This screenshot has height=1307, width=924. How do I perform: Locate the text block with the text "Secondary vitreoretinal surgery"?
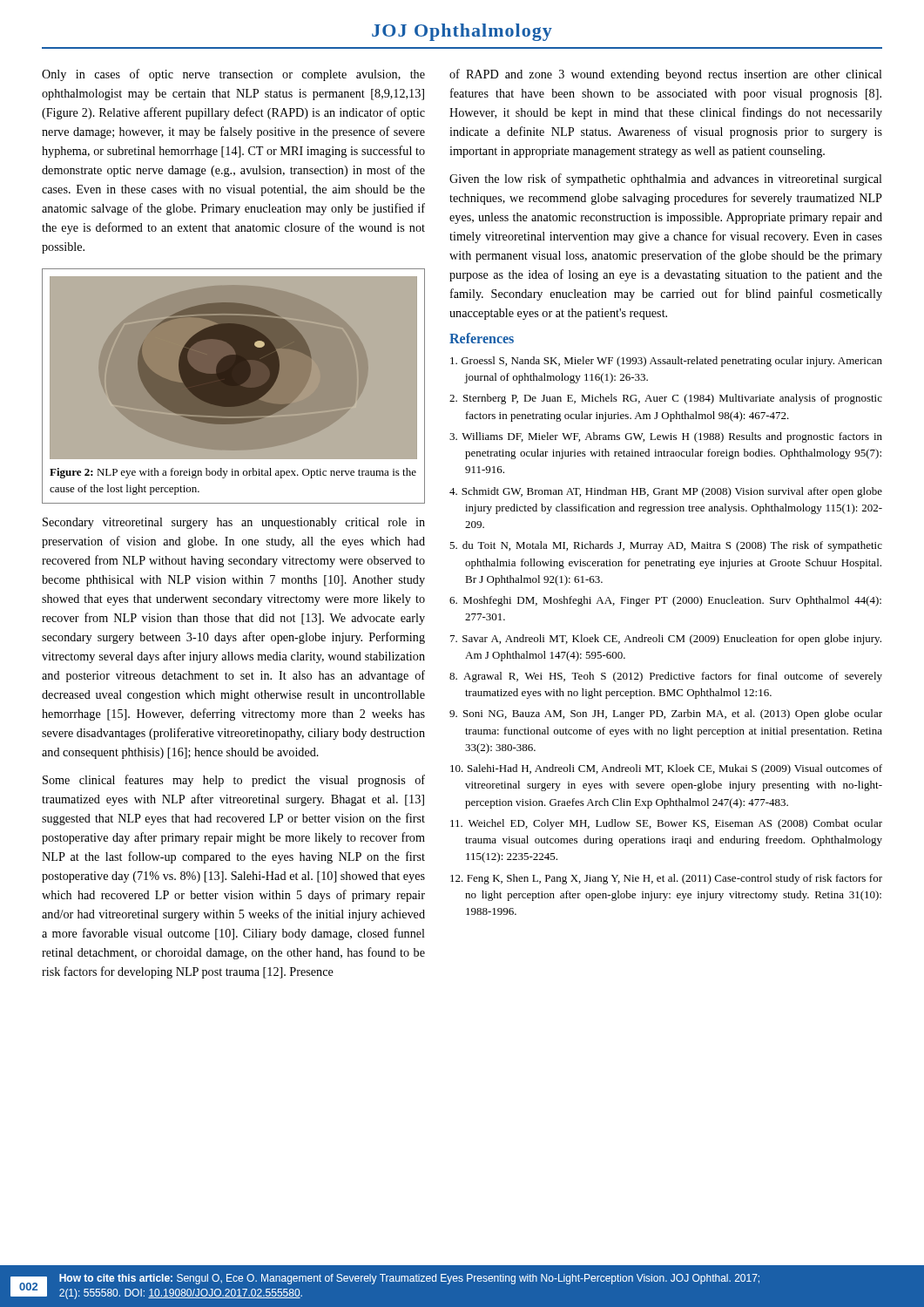pos(233,637)
